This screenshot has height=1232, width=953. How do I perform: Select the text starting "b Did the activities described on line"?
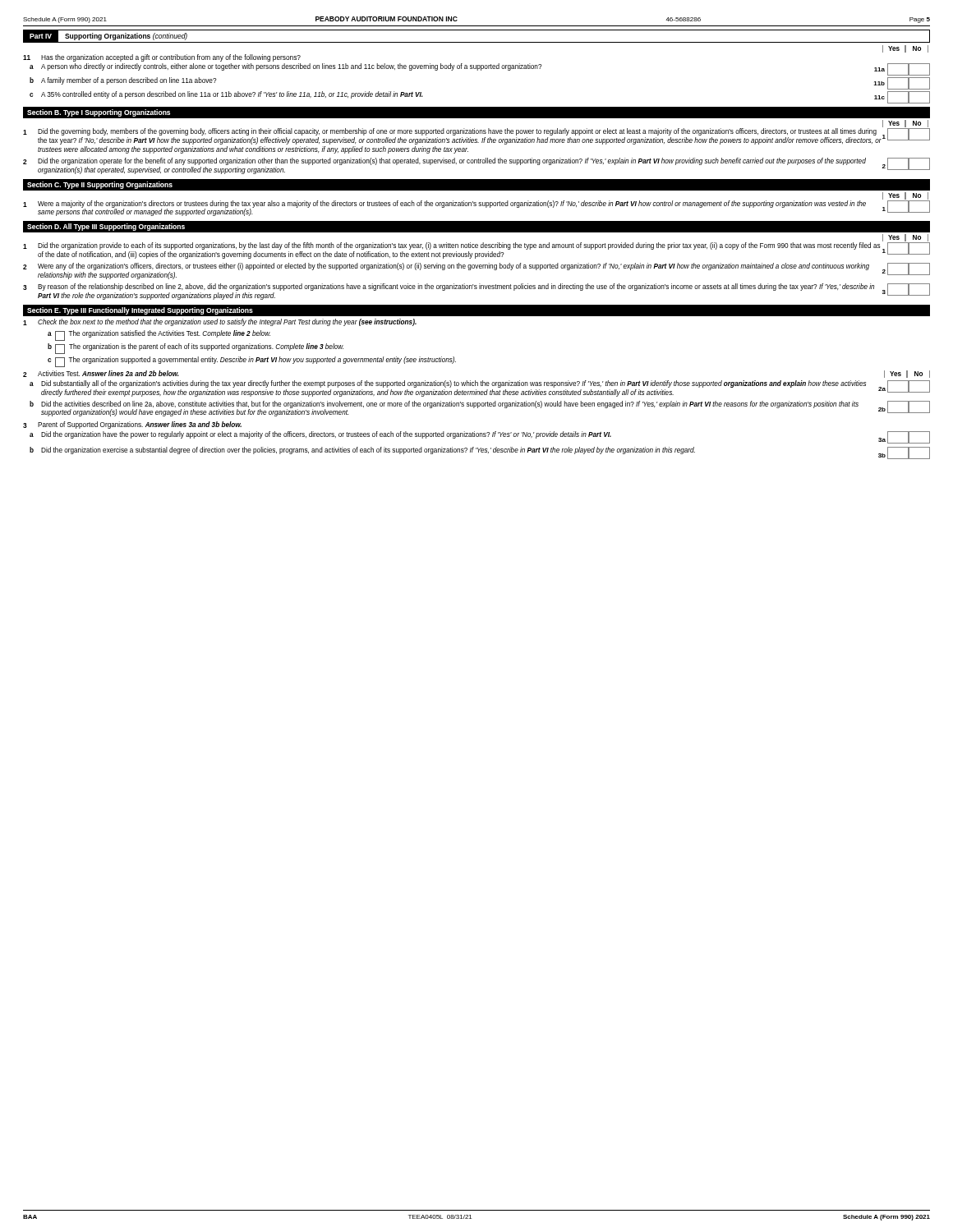coord(480,409)
